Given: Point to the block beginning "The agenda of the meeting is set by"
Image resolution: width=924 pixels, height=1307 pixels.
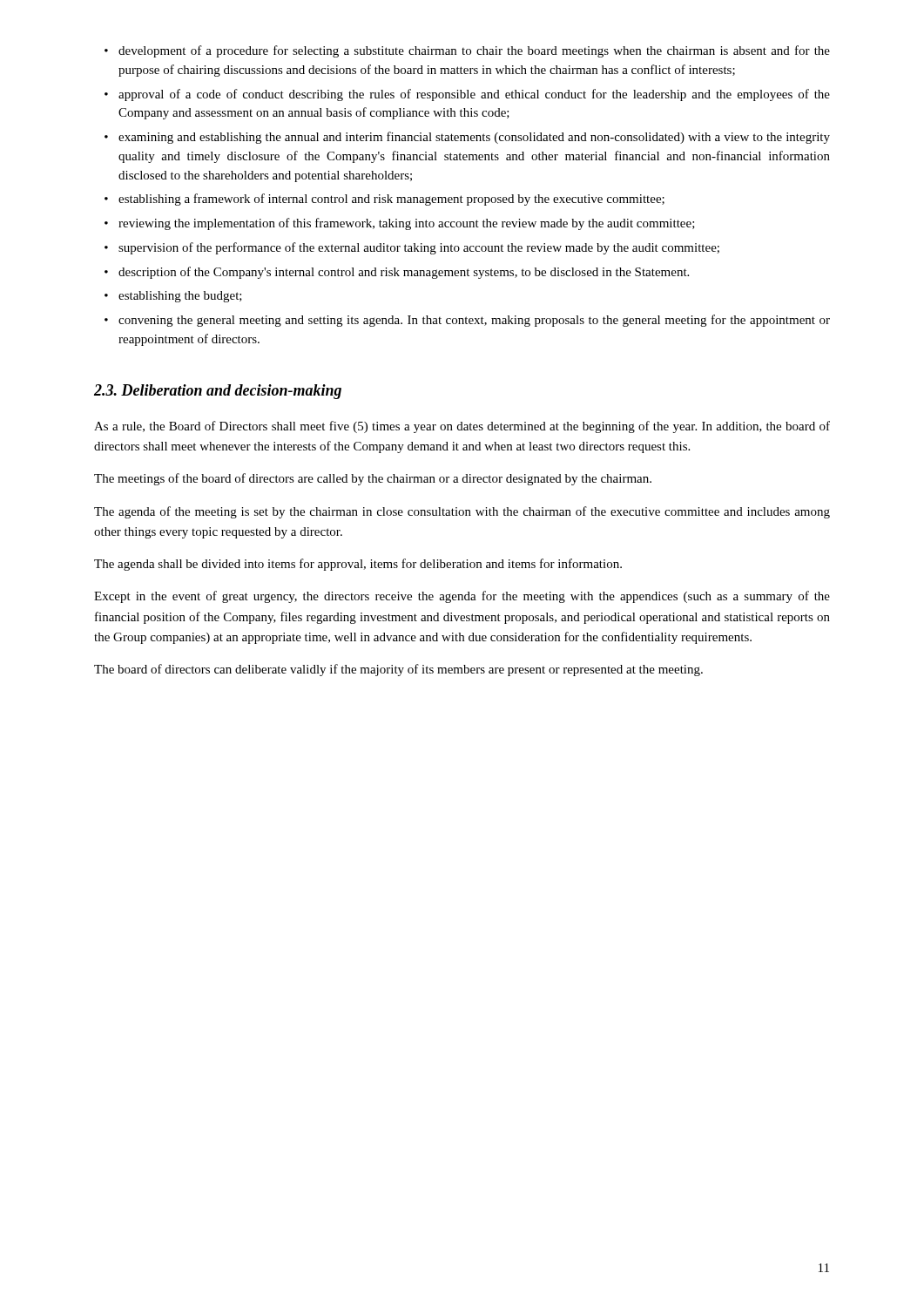Looking at the screenshot, I should pos(462,521).
